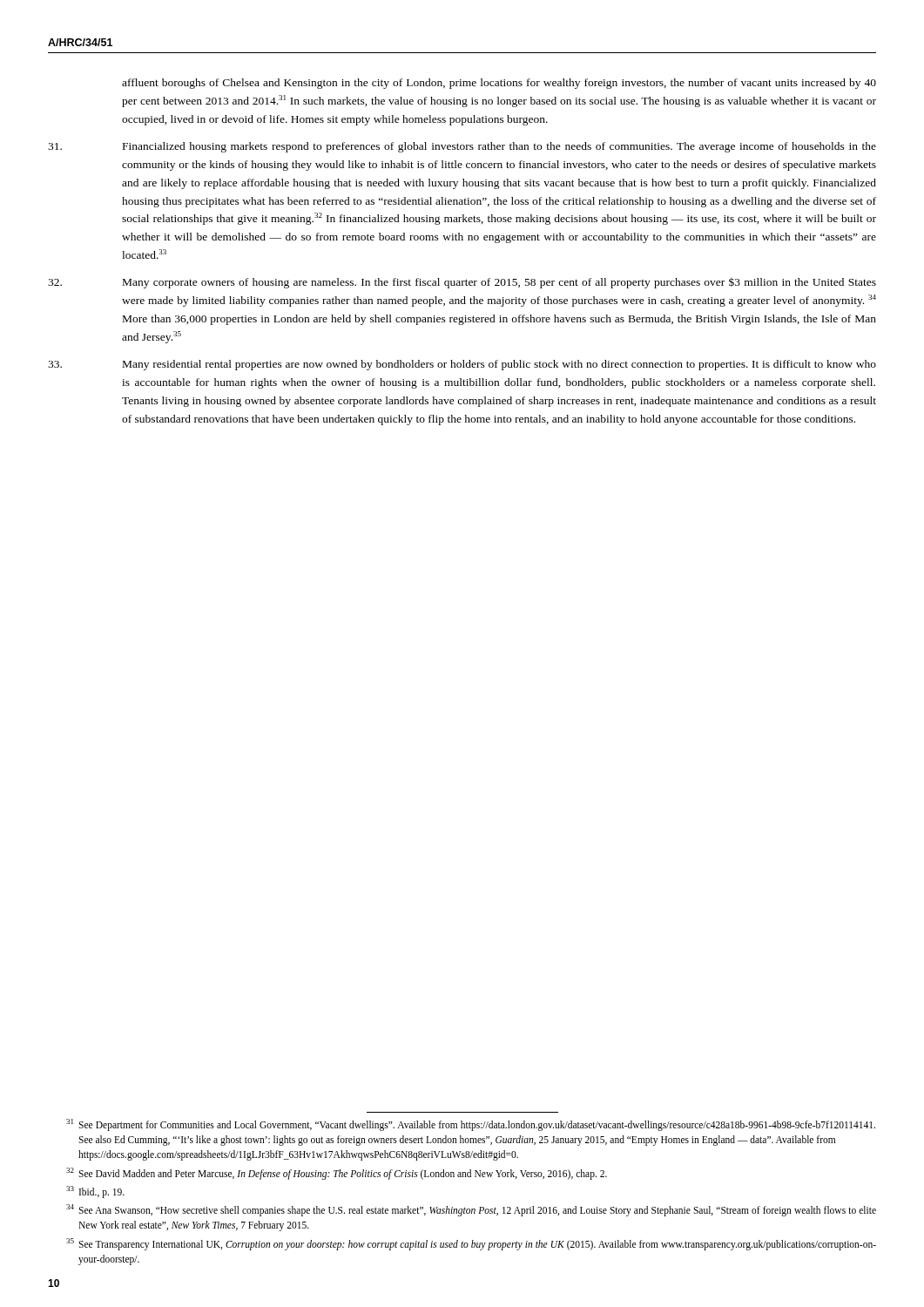
Task: Find the element starting "31 See Department for Communities"
Action: click(x=462, y=1140)
